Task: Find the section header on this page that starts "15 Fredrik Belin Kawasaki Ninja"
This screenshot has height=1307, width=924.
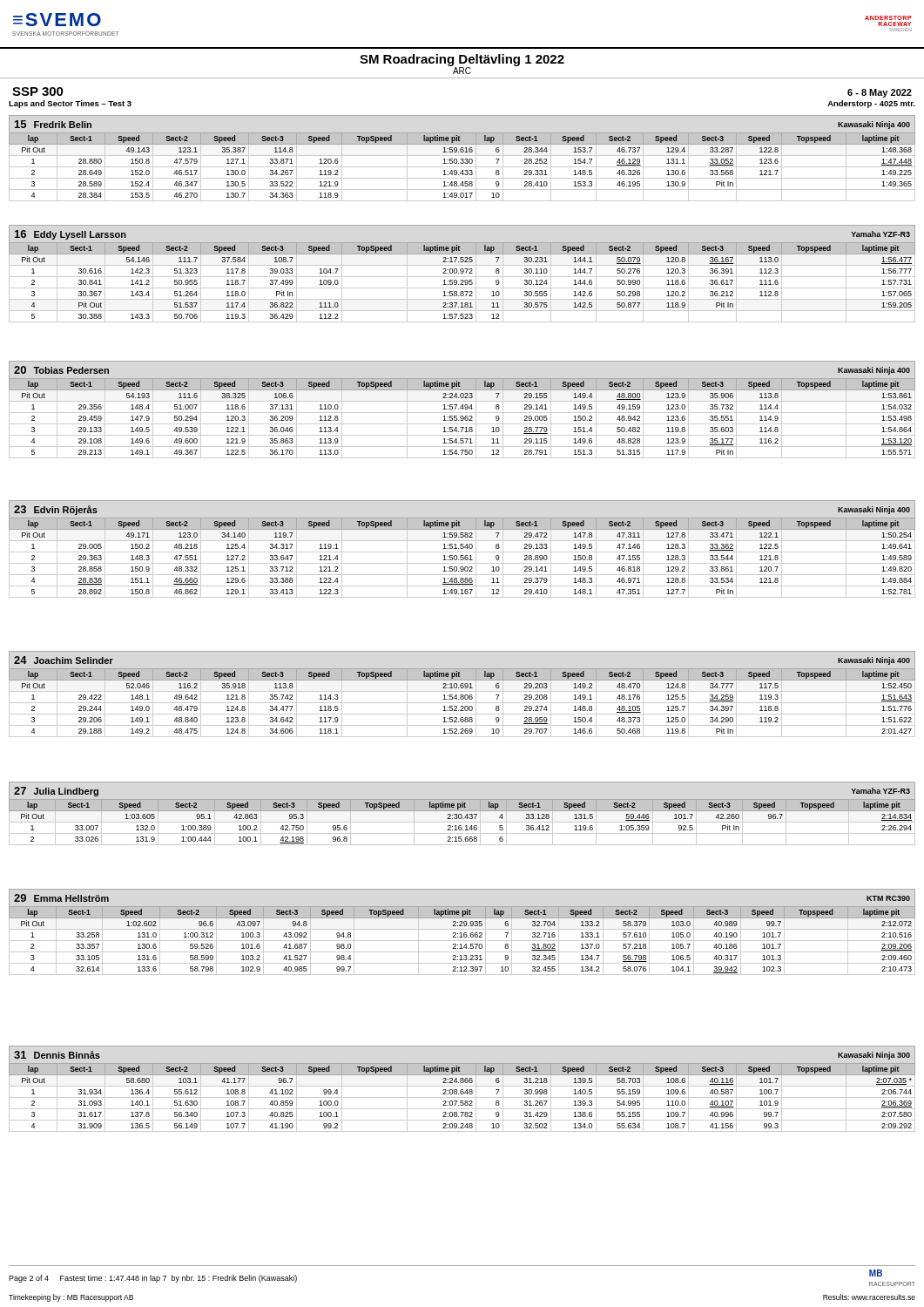Action: point(52,124)
